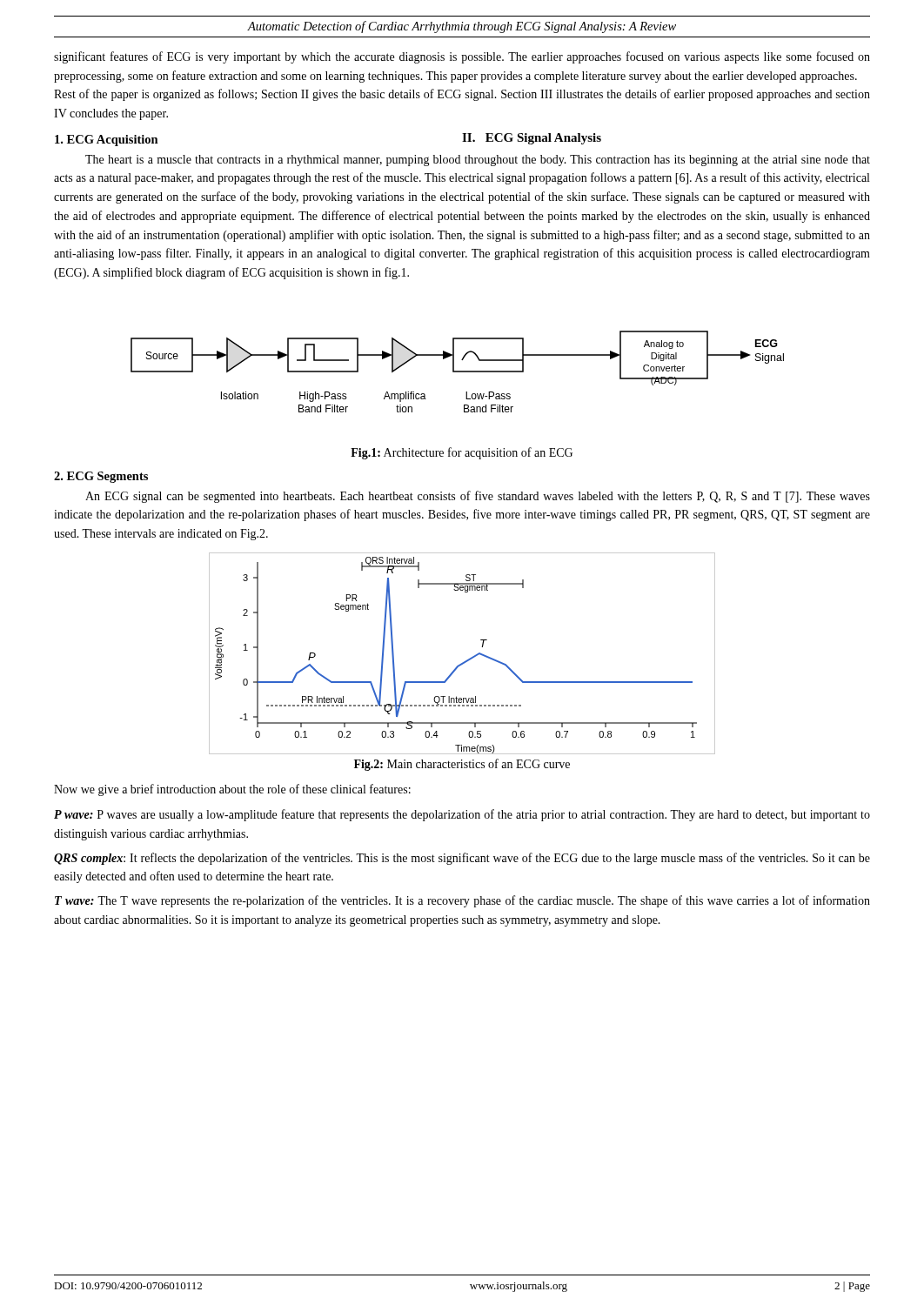Find the element starting "QRS complex: It reflects the depolarization of the"
This screenshot has height=1305, width=924.
(462, 867)
